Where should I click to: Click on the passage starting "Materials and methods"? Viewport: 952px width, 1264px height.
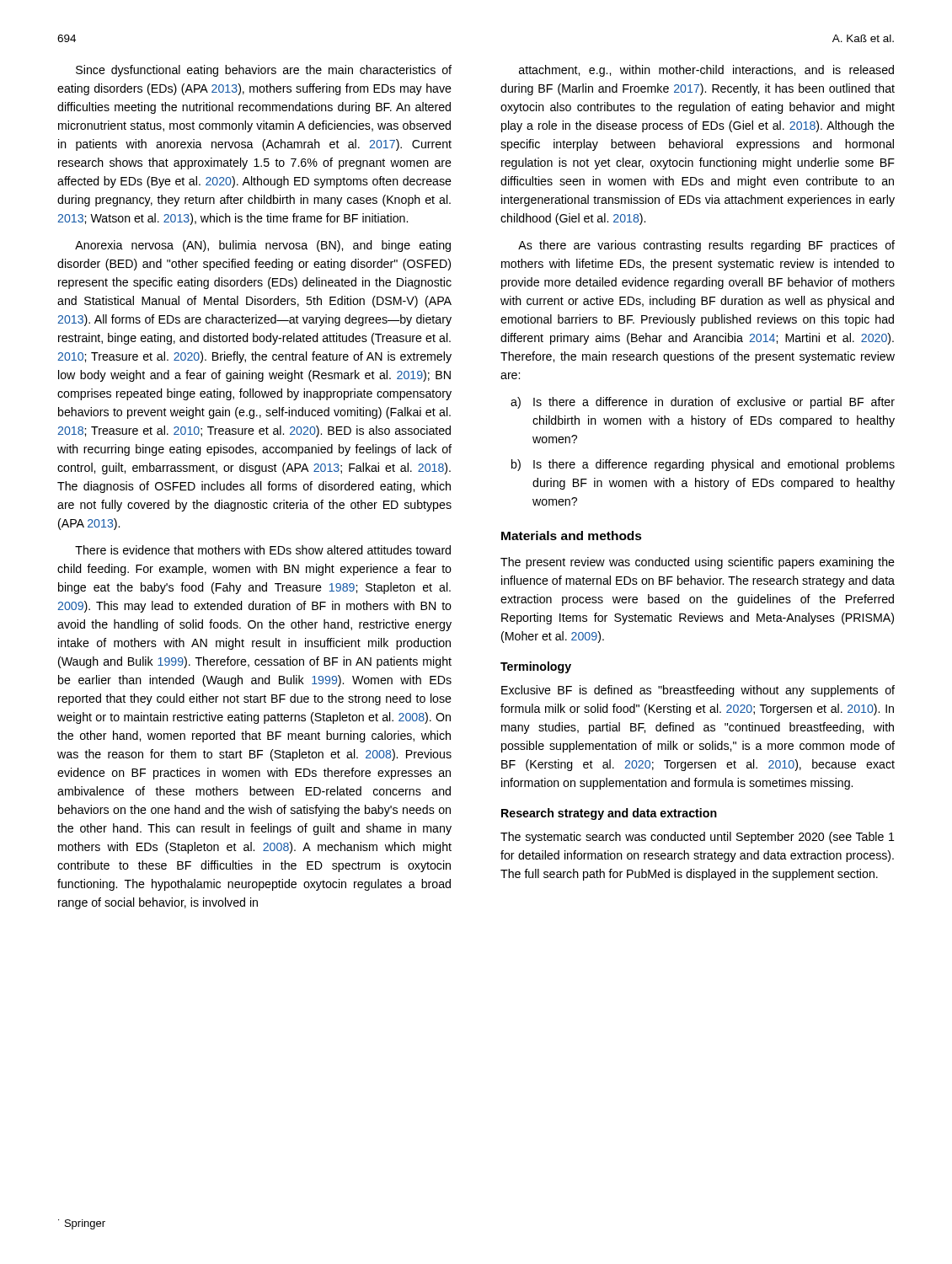pyautogui.click(x=571, y=535)
